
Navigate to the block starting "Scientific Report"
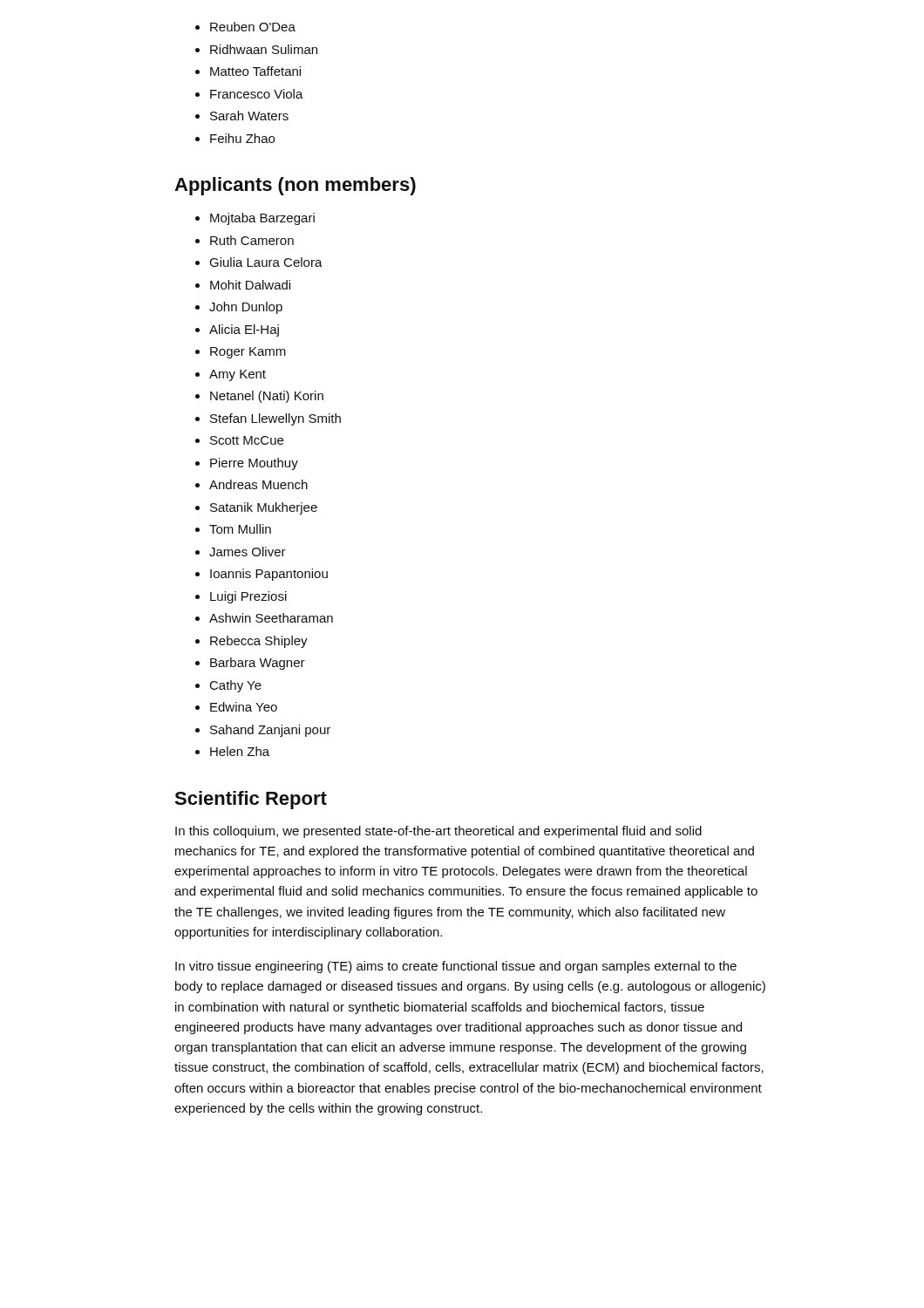(251, 798)
